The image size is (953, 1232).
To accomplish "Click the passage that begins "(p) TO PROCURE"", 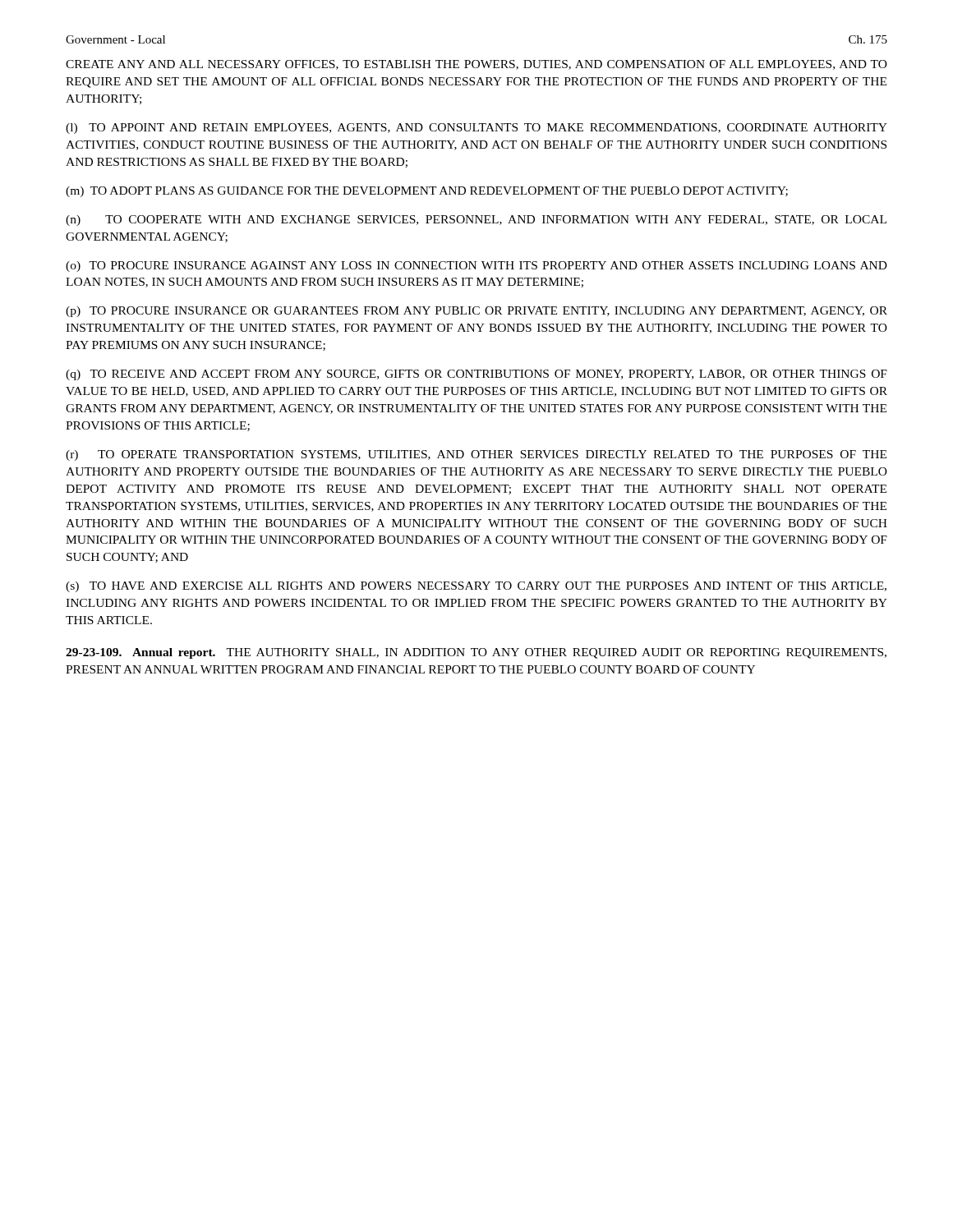I will coord(476,328).
